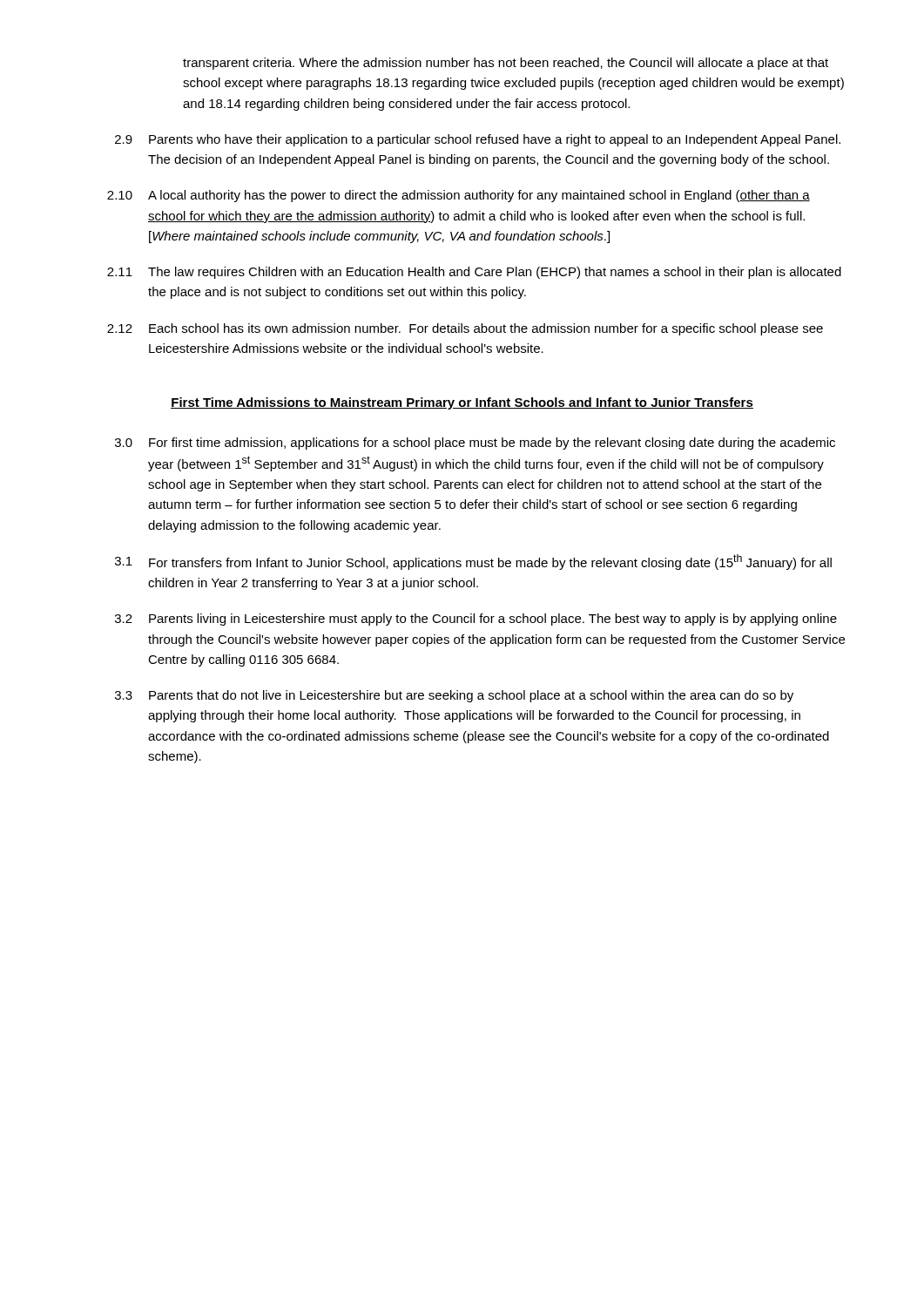Image resolution: width=924 pixels, height=1307 pixels.
Task: Navigate to the text block starting "2.10 A local authority has"
Action: [x=462, y=215]
